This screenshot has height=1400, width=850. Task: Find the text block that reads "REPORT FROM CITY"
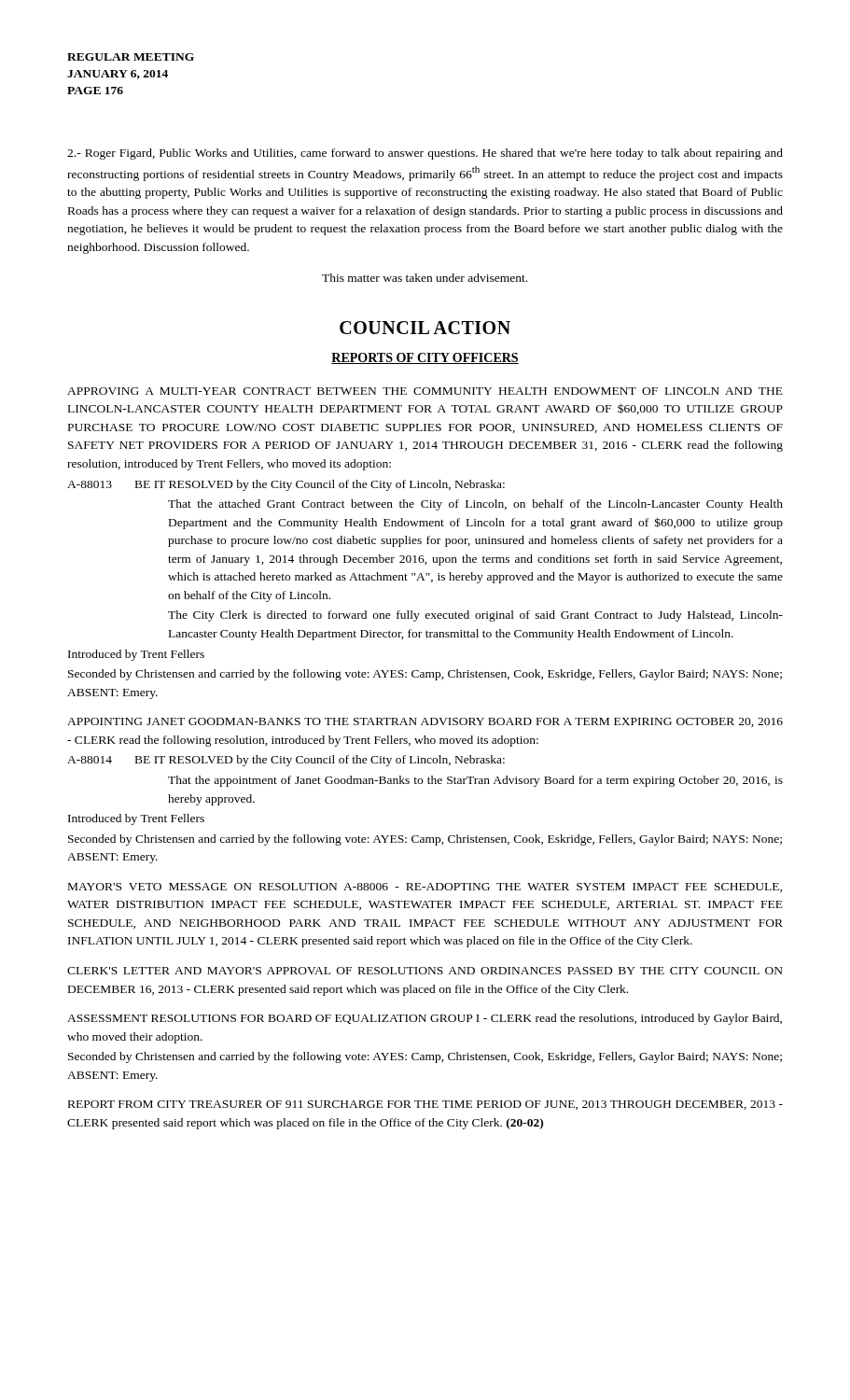425,1113
